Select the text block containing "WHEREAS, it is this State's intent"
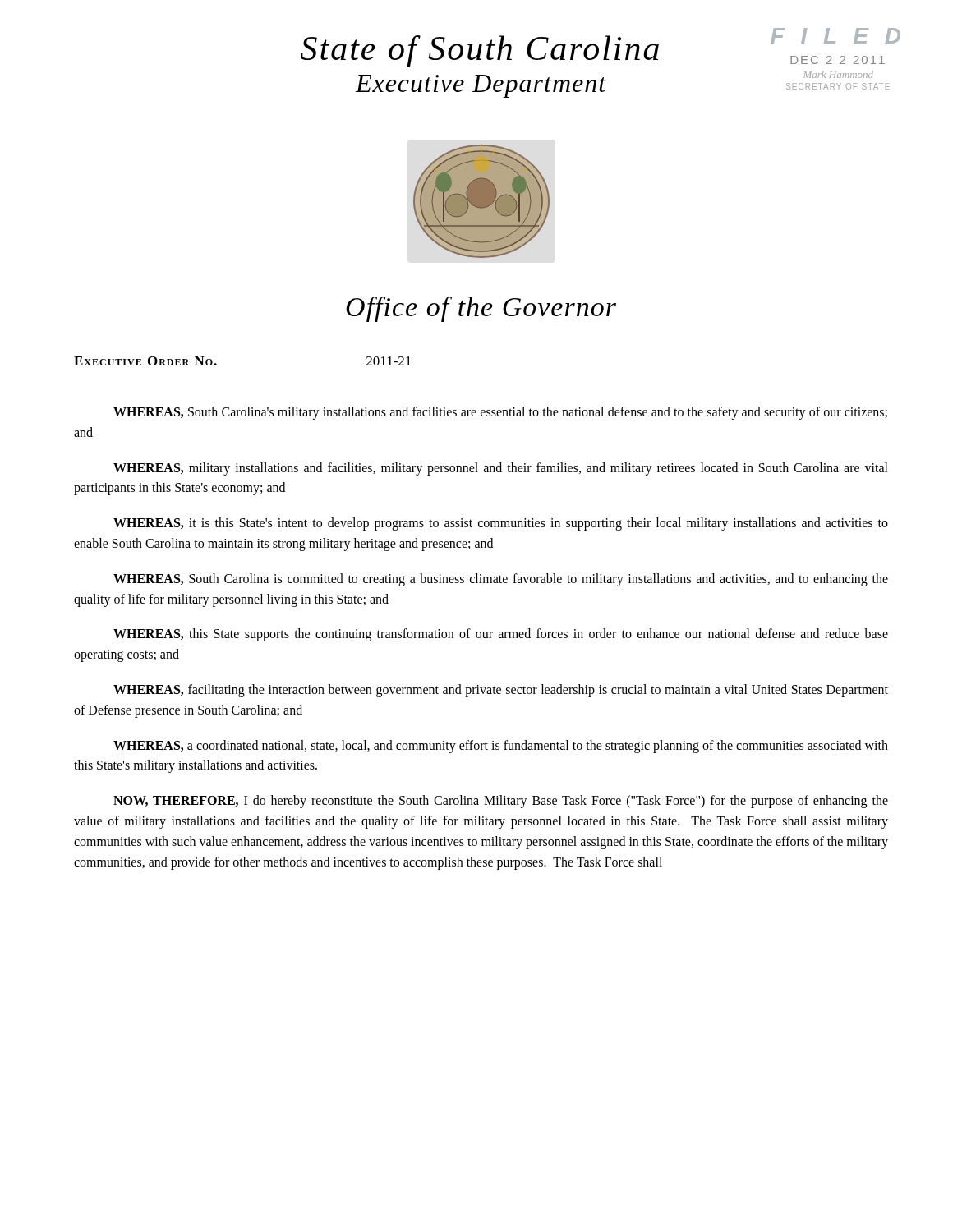 click(481, 533)
